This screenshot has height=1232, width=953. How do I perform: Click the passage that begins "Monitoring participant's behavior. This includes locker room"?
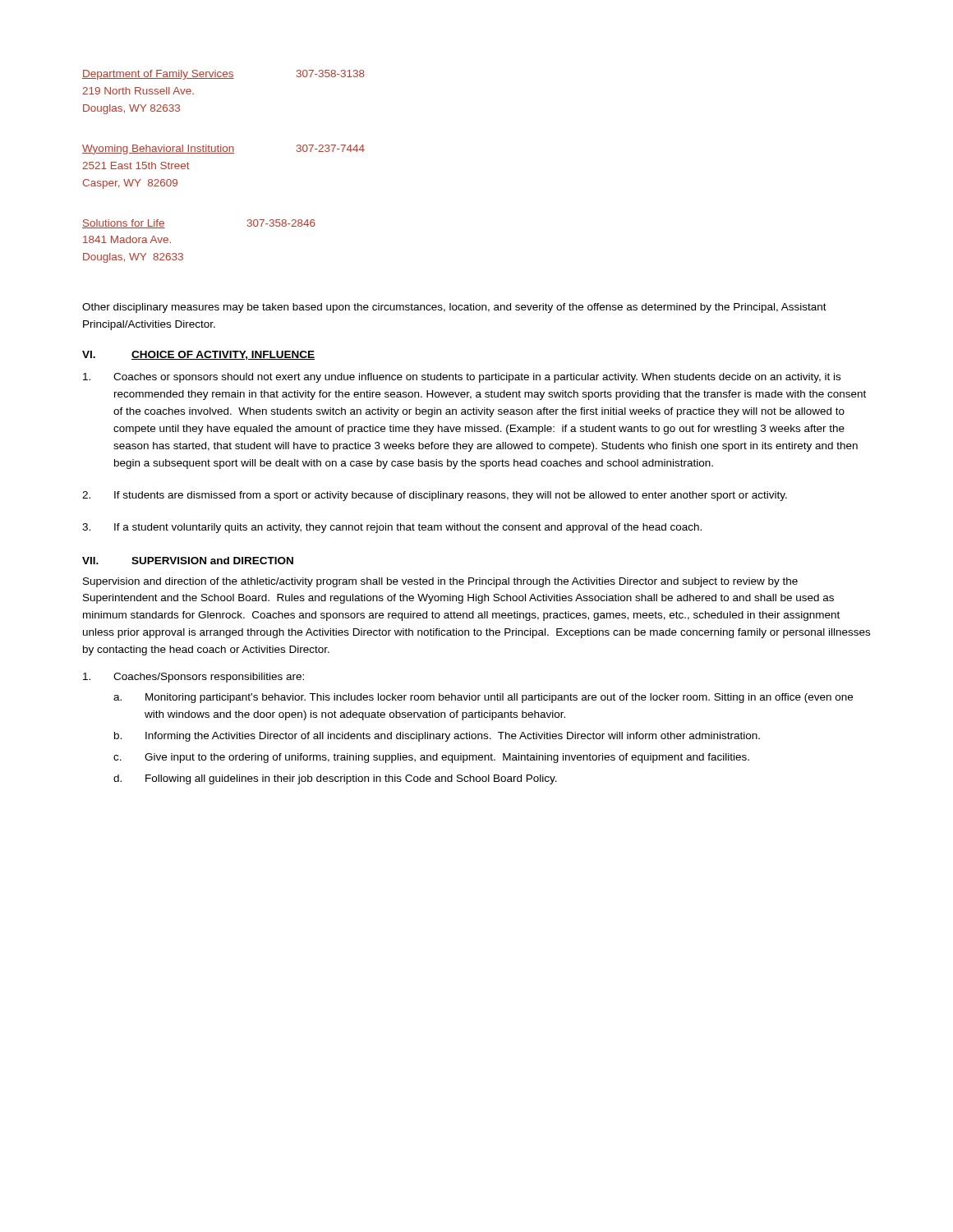click(x=499, y=706)
